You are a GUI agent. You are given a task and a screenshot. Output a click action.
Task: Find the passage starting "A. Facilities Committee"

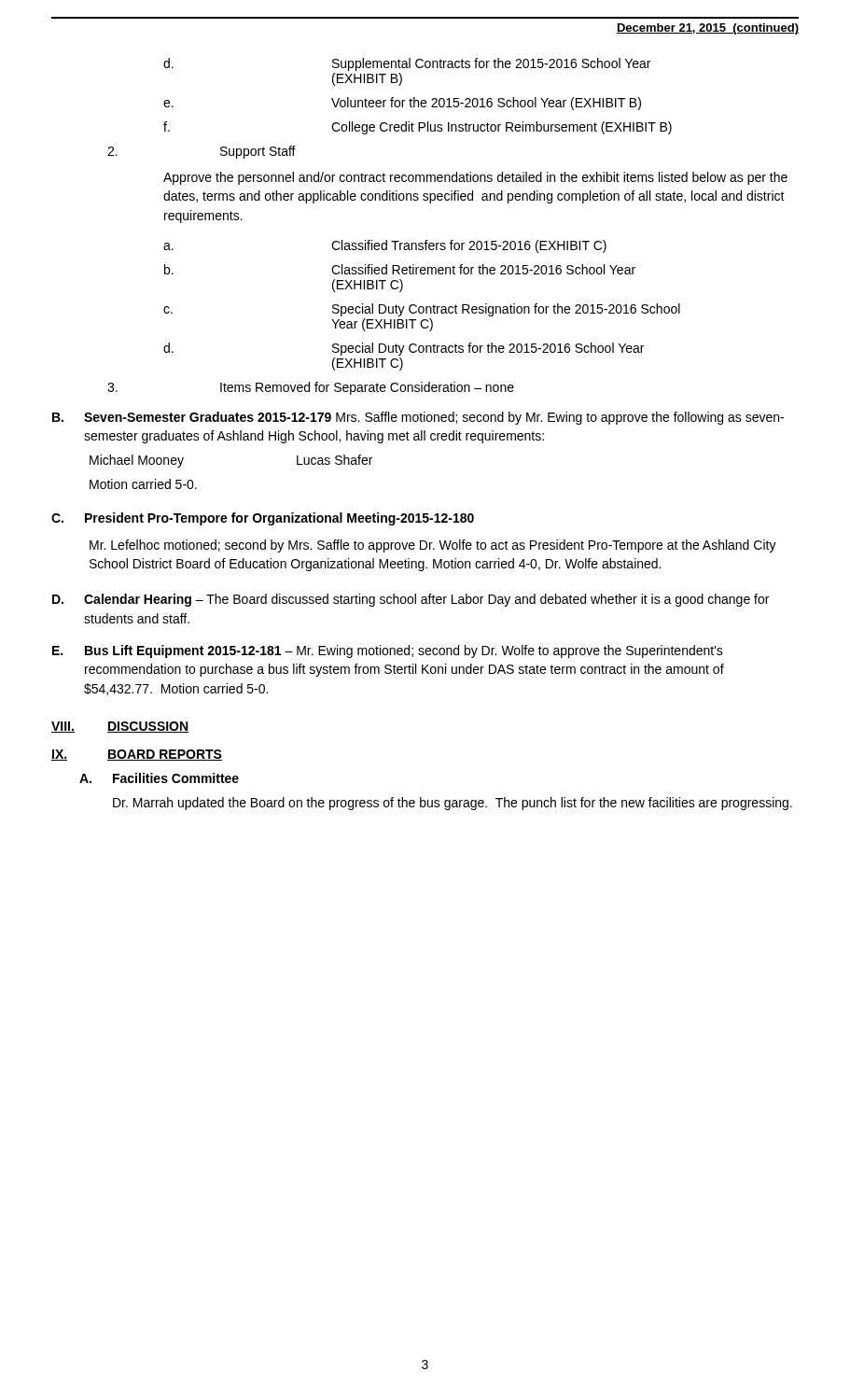pos(159,778)
